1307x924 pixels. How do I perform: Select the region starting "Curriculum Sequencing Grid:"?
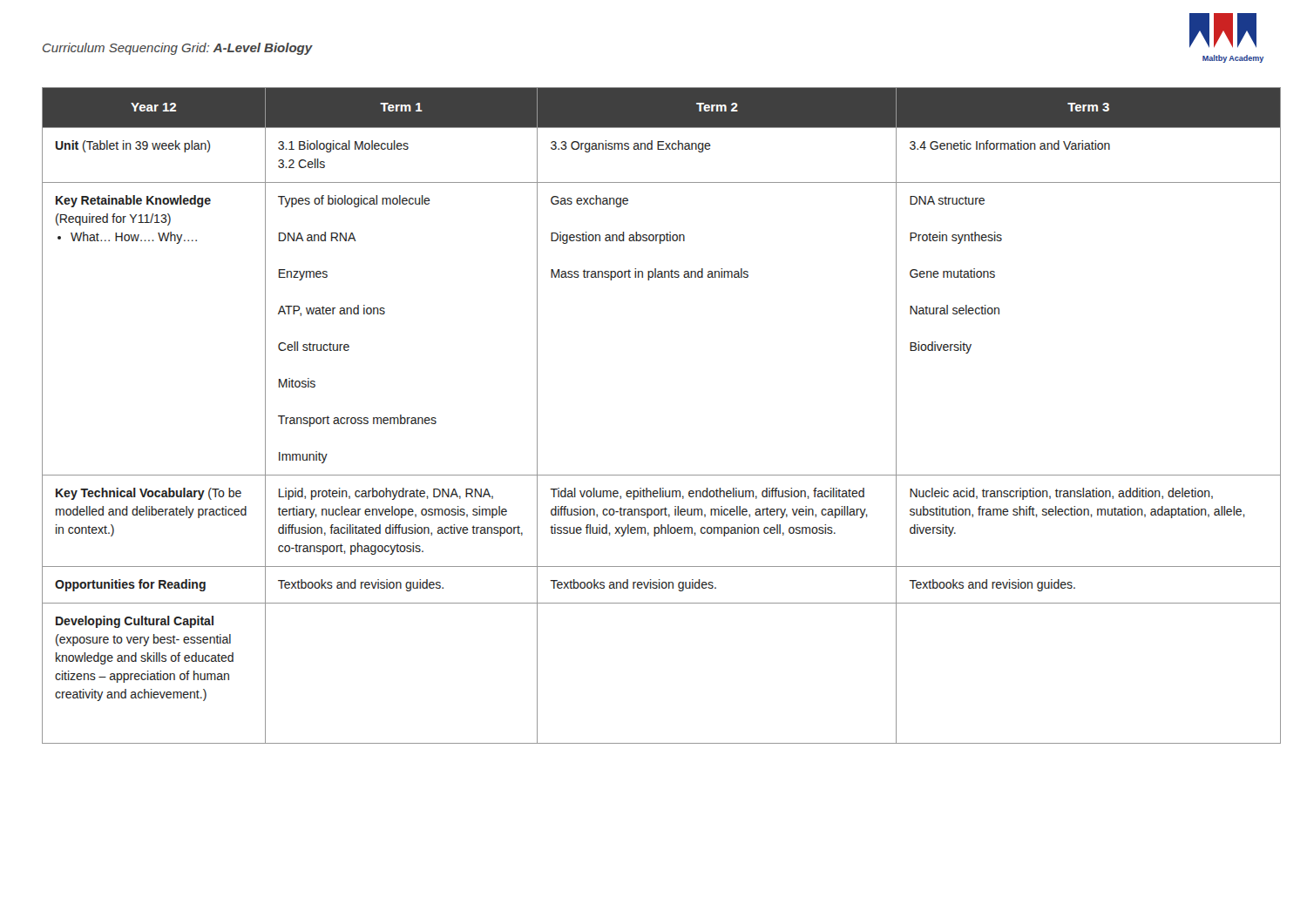(x=177, y=47)
